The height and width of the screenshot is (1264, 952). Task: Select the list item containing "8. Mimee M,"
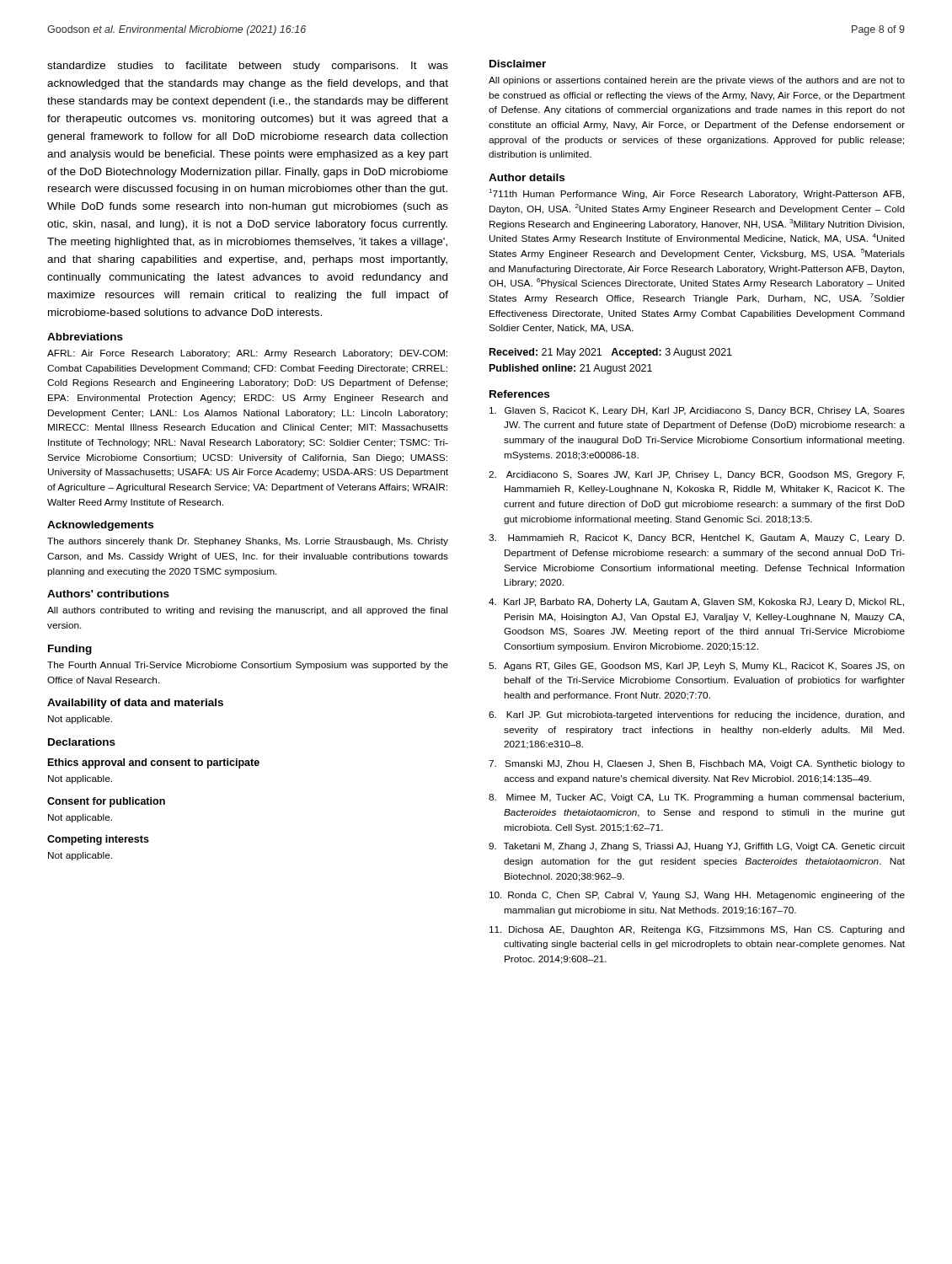click(x=697, y=812)
